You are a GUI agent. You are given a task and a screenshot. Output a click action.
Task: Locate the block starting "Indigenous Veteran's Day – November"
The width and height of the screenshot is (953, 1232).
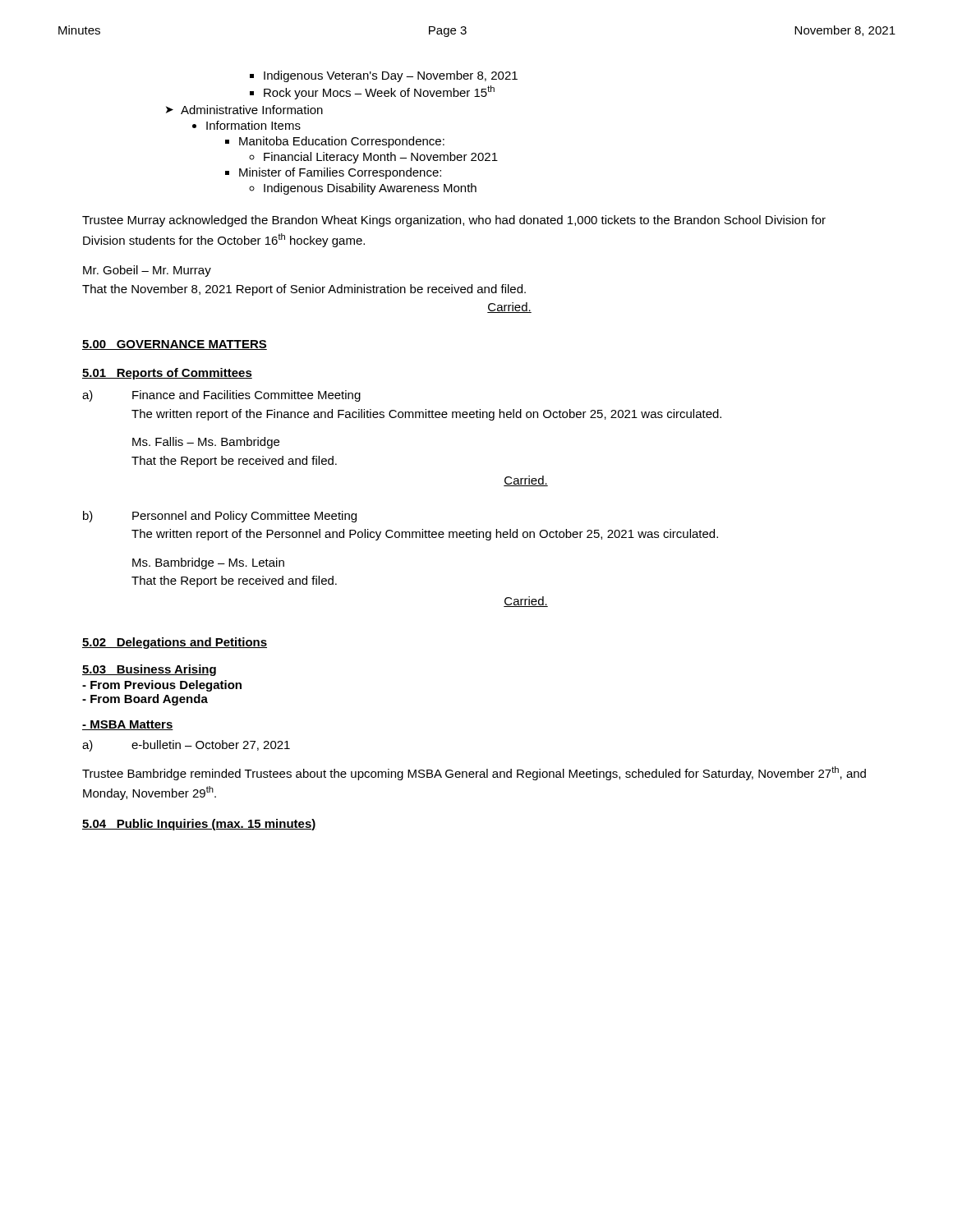[390, 75]
